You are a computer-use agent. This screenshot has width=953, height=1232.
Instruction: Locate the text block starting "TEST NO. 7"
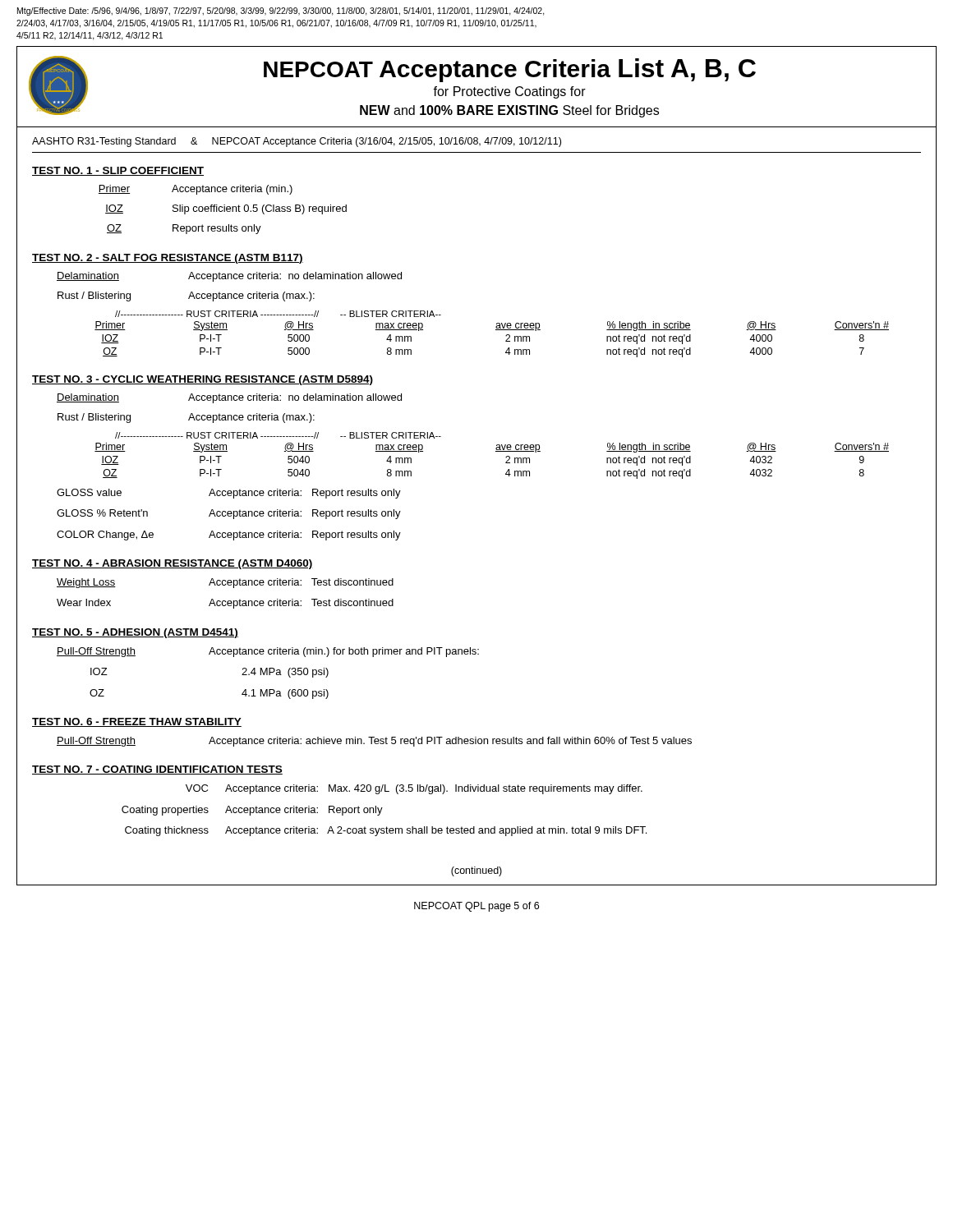157,770
